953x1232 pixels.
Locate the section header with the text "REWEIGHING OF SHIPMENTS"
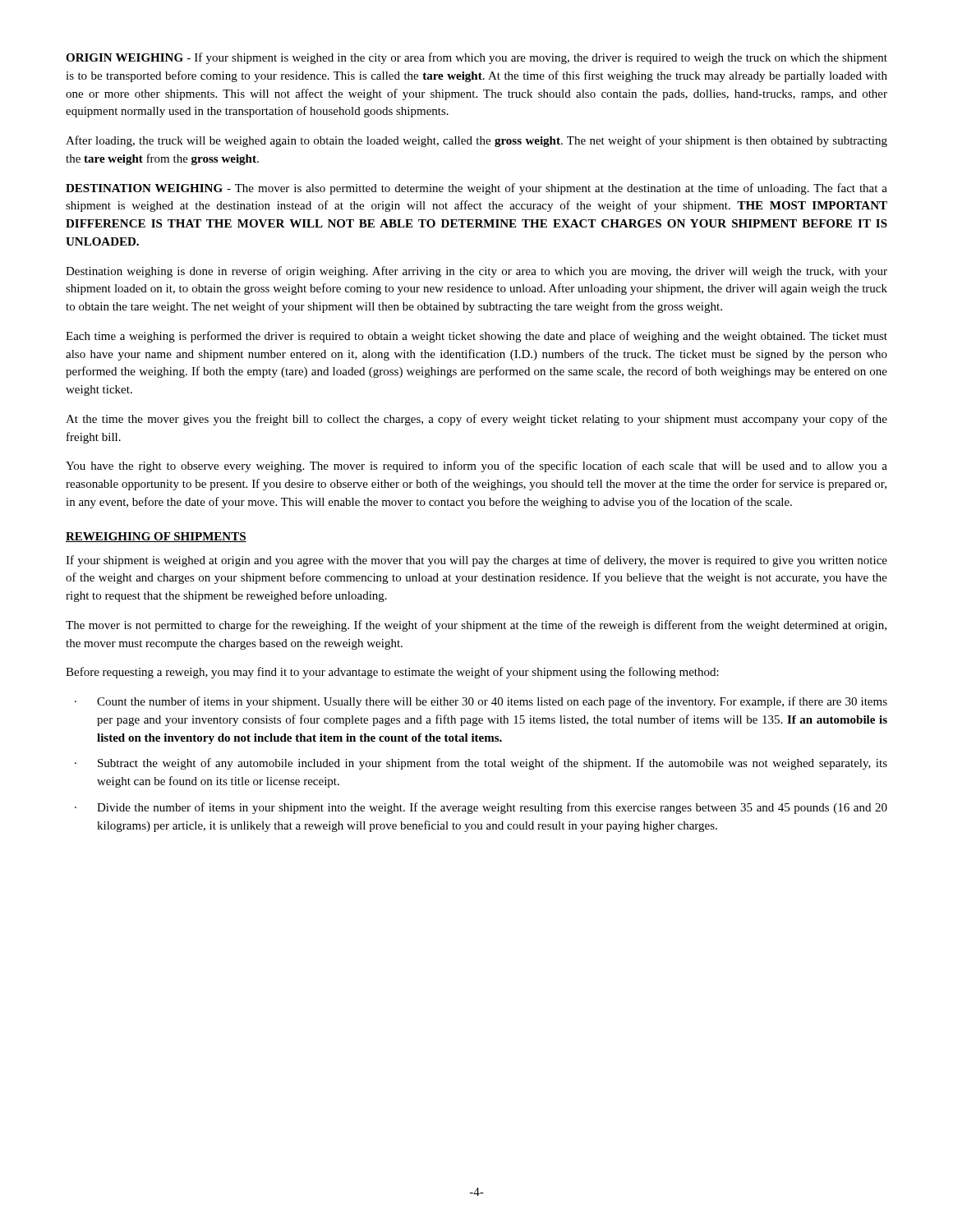click(156, 537)
